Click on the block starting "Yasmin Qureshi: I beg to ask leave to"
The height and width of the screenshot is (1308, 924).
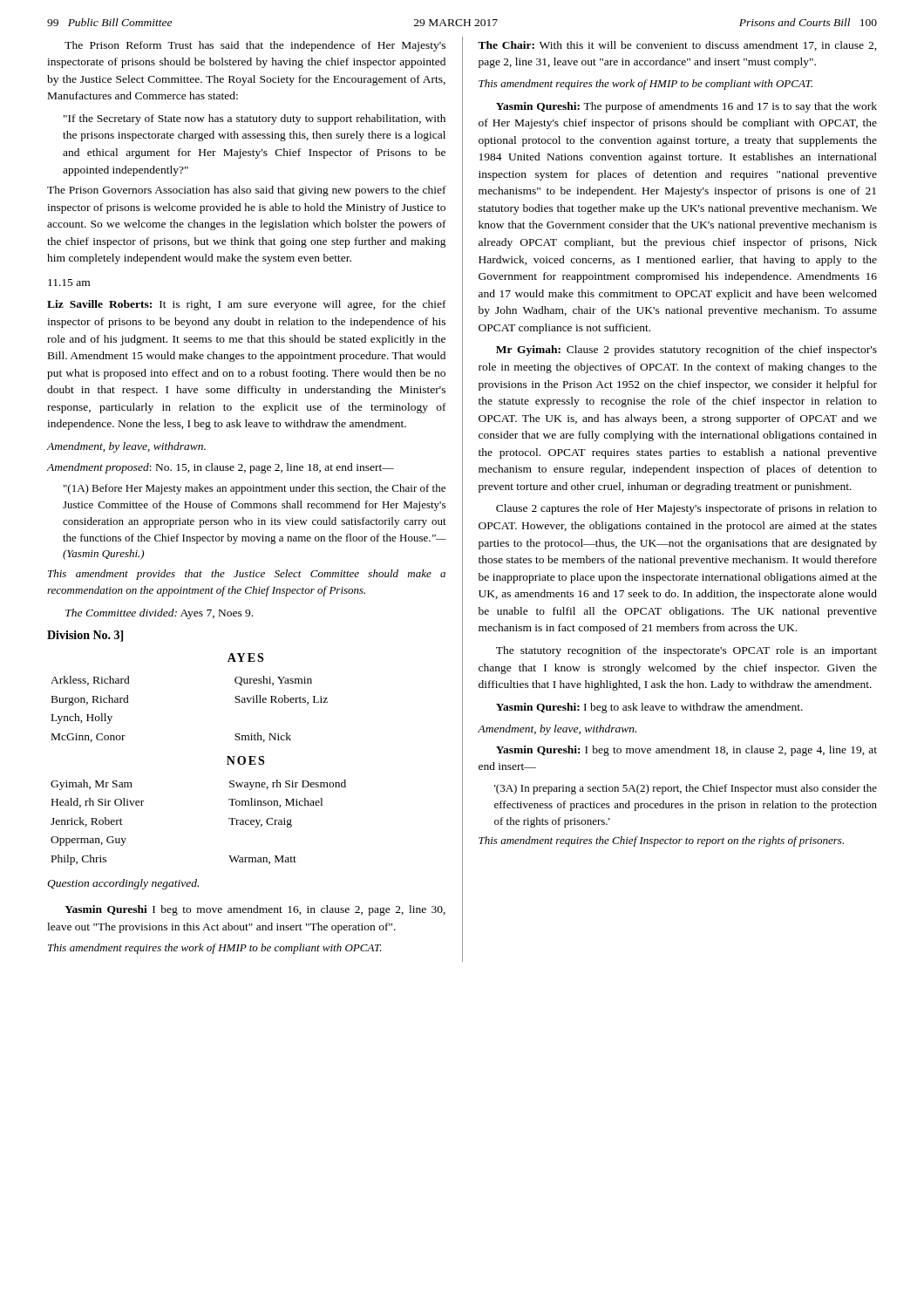tap(678, 707)
